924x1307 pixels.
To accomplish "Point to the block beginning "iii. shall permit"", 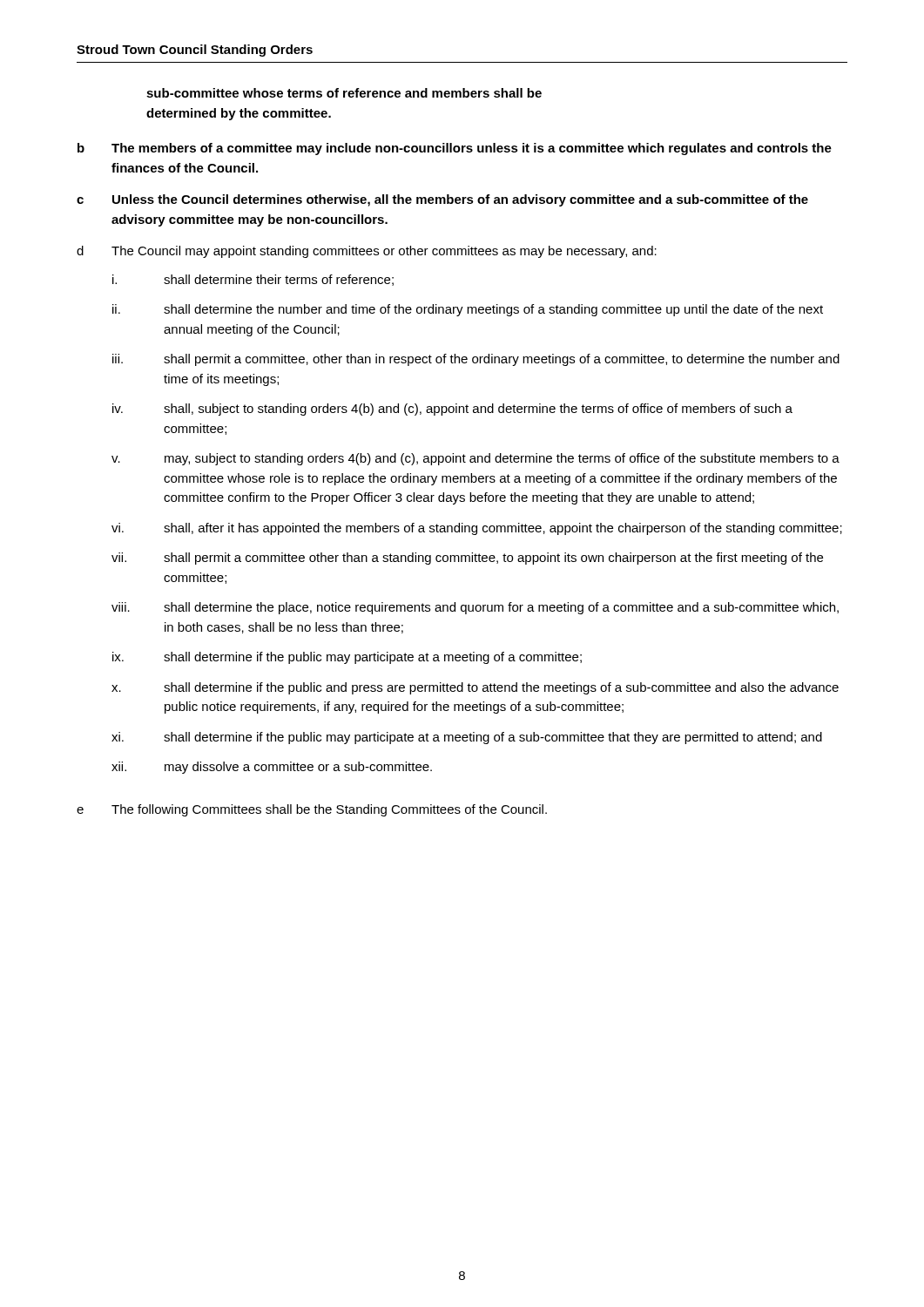I will point(479,369).
